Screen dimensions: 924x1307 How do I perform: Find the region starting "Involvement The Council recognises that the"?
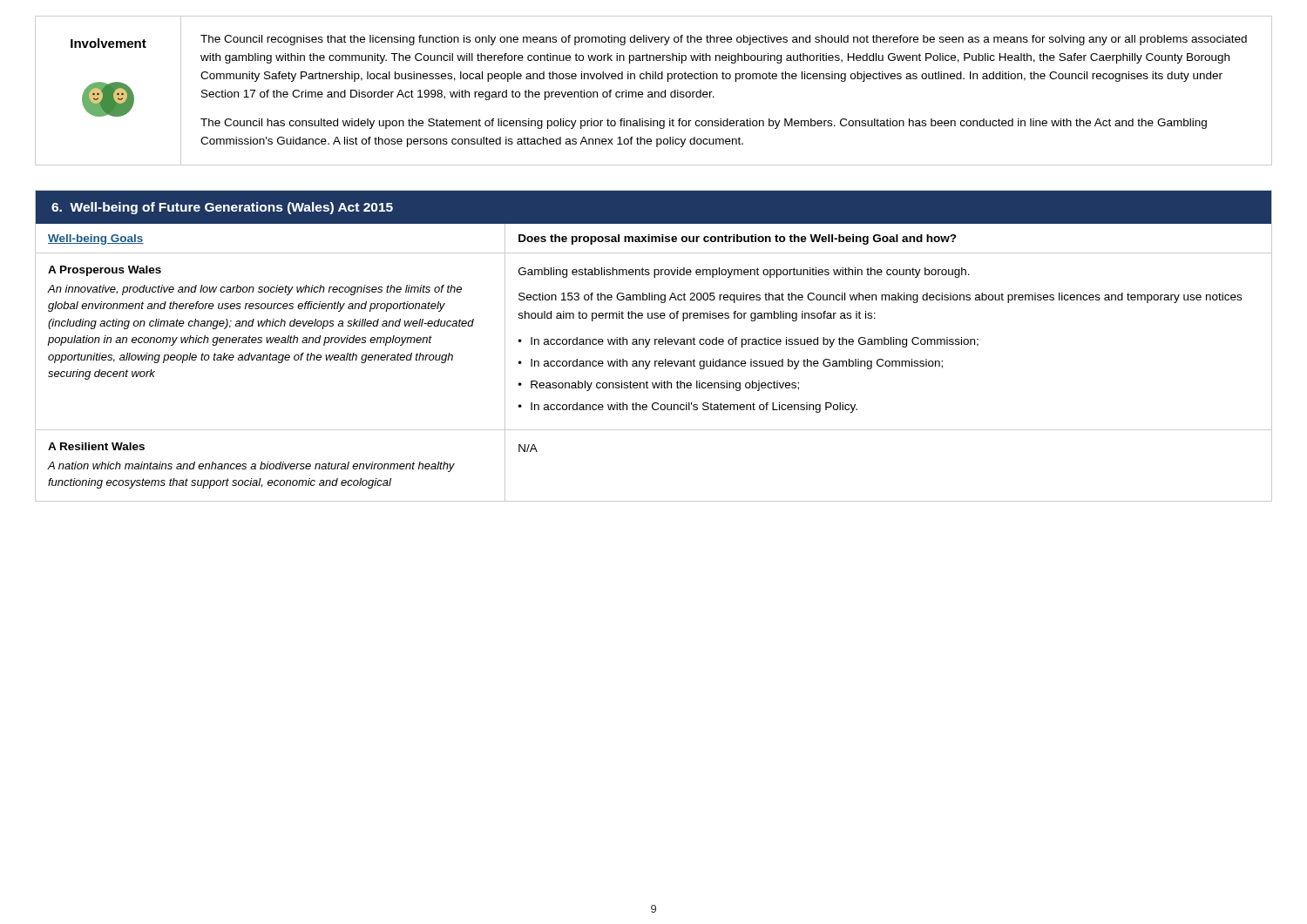tap(654, 90)
